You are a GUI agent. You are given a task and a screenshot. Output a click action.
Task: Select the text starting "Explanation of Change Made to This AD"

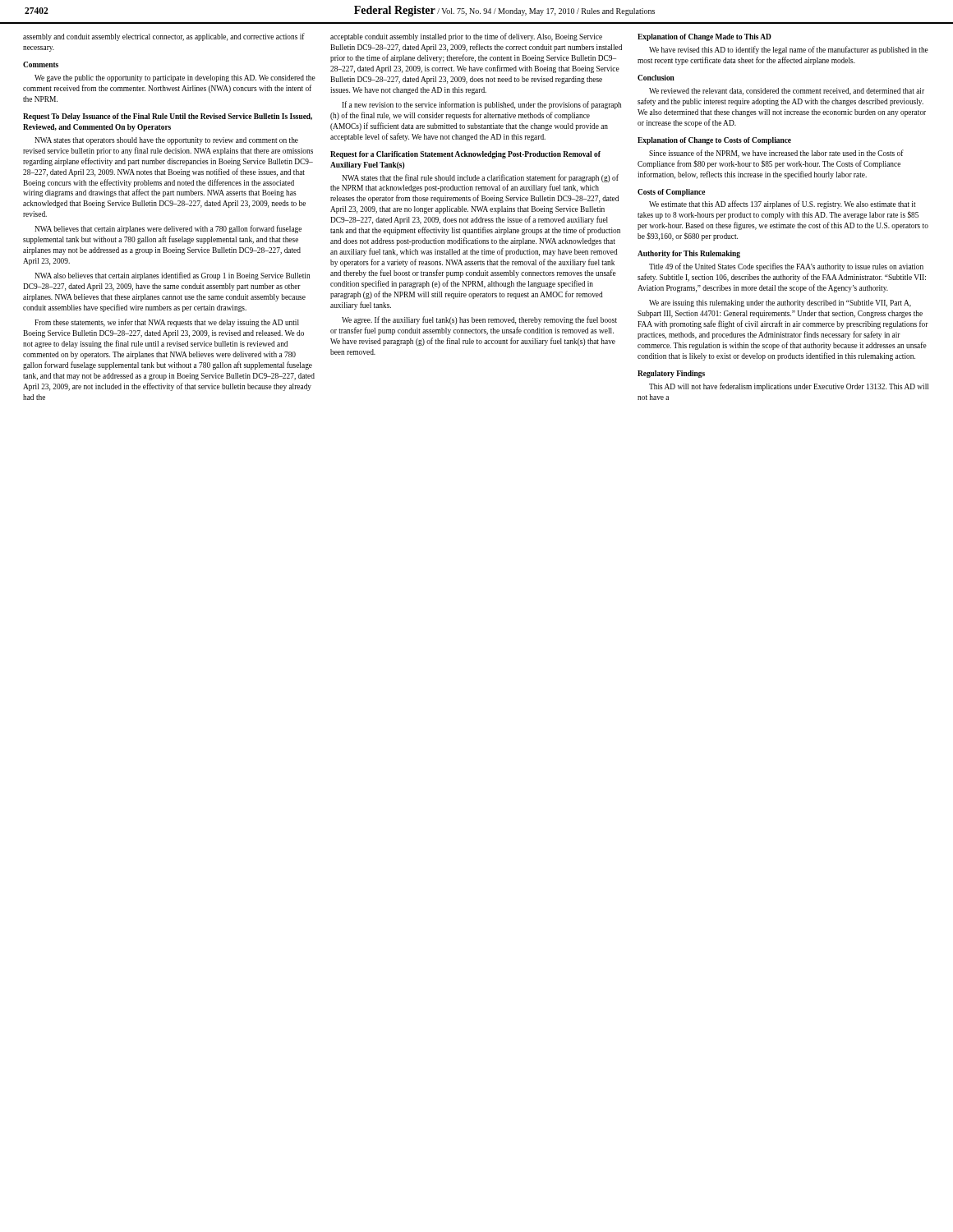pyautogui.click(x=704, y=37)
